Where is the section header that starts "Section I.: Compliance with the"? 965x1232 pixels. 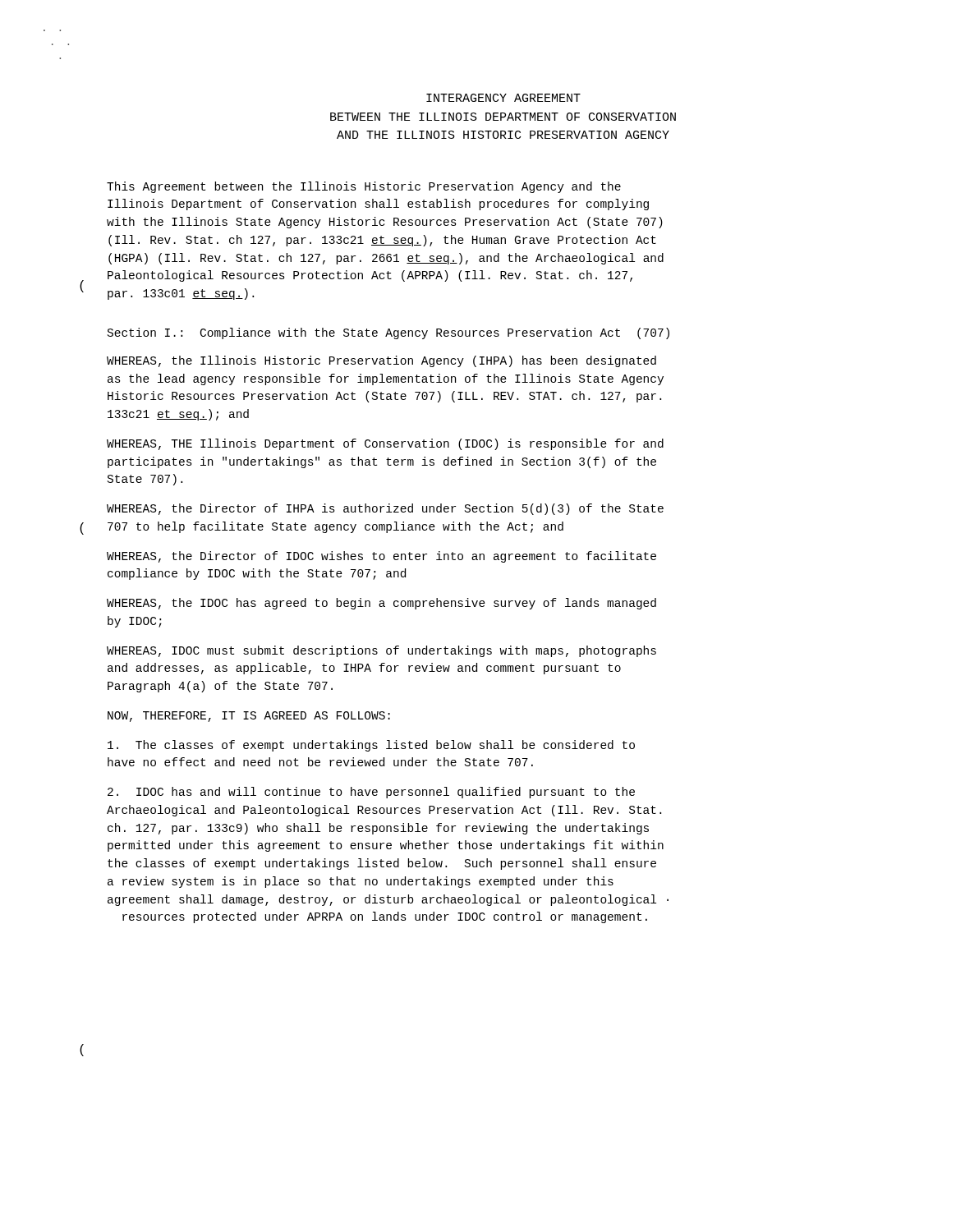[389, 333]
